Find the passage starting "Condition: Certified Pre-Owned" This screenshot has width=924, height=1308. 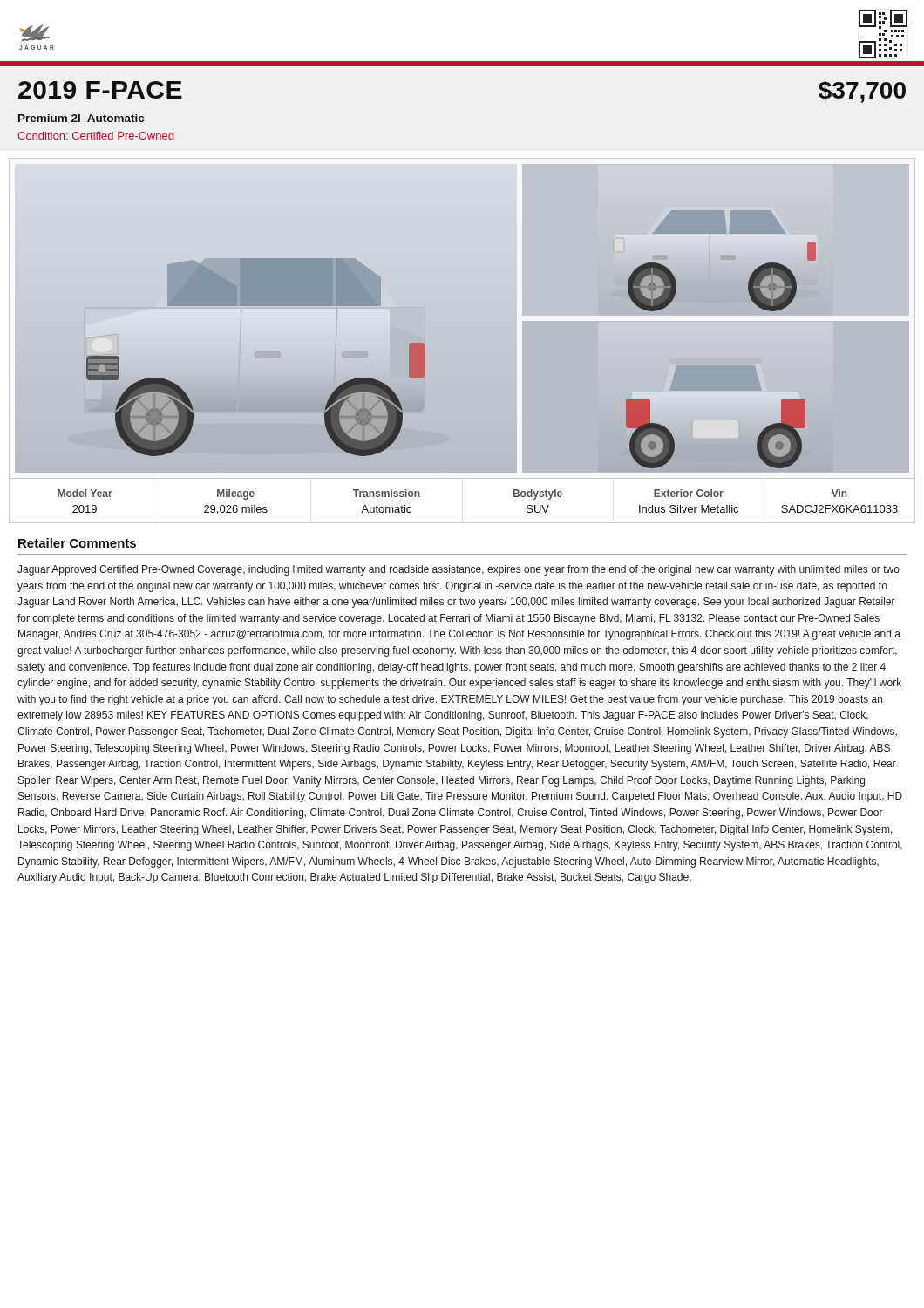(96, 136)
